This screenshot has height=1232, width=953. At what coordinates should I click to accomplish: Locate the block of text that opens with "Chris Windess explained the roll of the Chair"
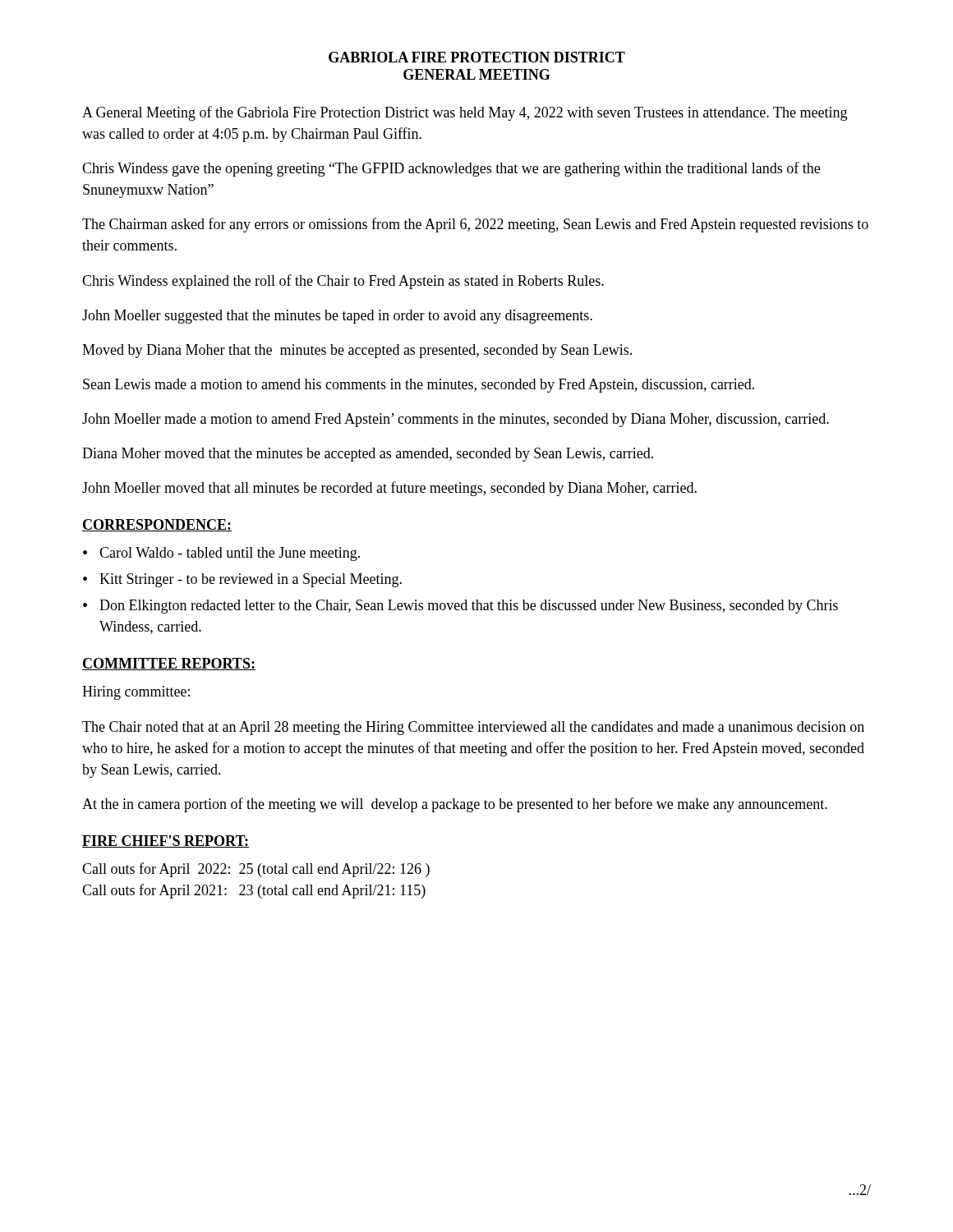tap(343, 281)
